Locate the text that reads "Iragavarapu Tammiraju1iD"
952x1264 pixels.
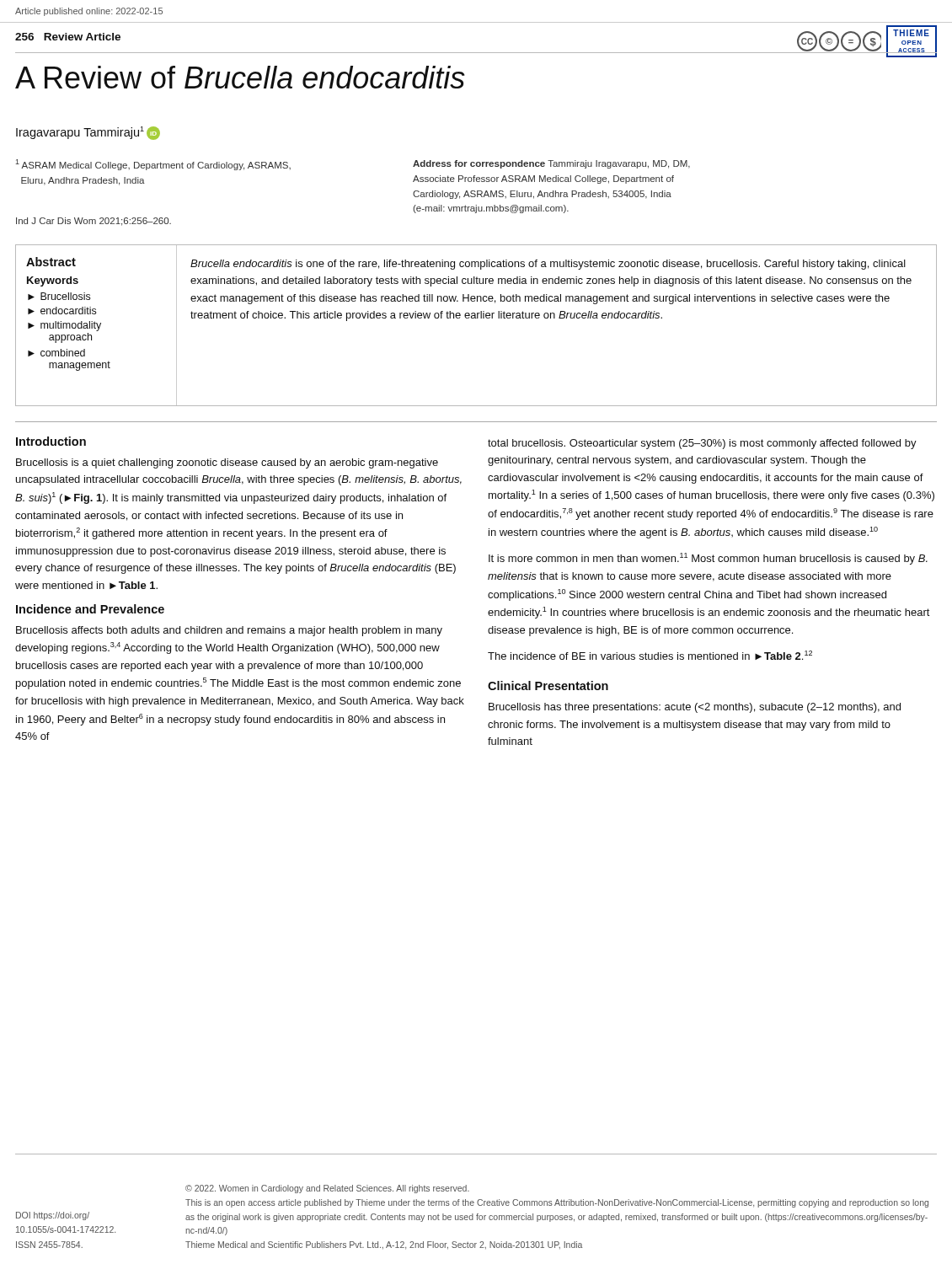(x=88, y=132)
